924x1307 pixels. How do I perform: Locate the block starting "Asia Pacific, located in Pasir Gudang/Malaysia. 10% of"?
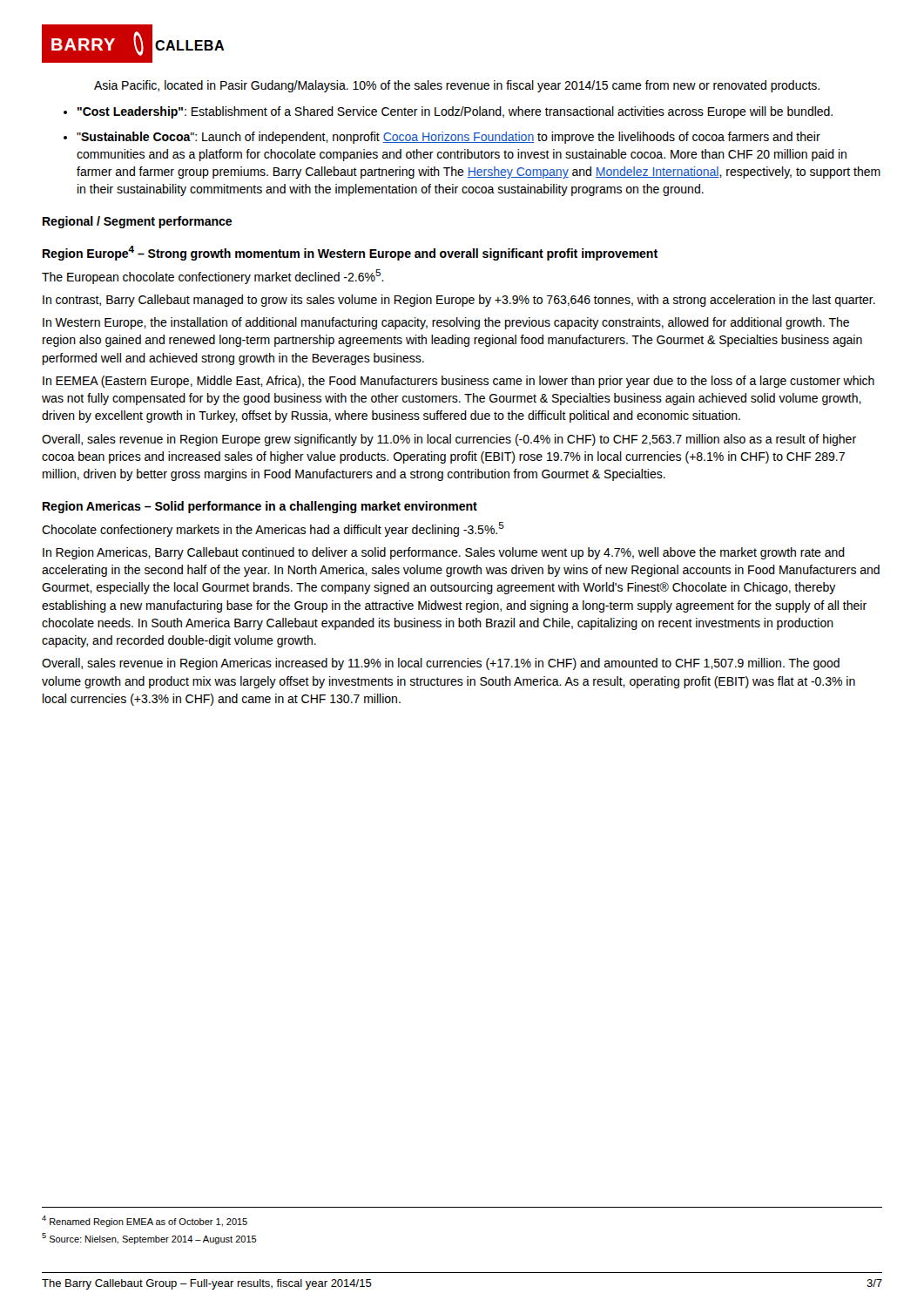tap(457, 85)
